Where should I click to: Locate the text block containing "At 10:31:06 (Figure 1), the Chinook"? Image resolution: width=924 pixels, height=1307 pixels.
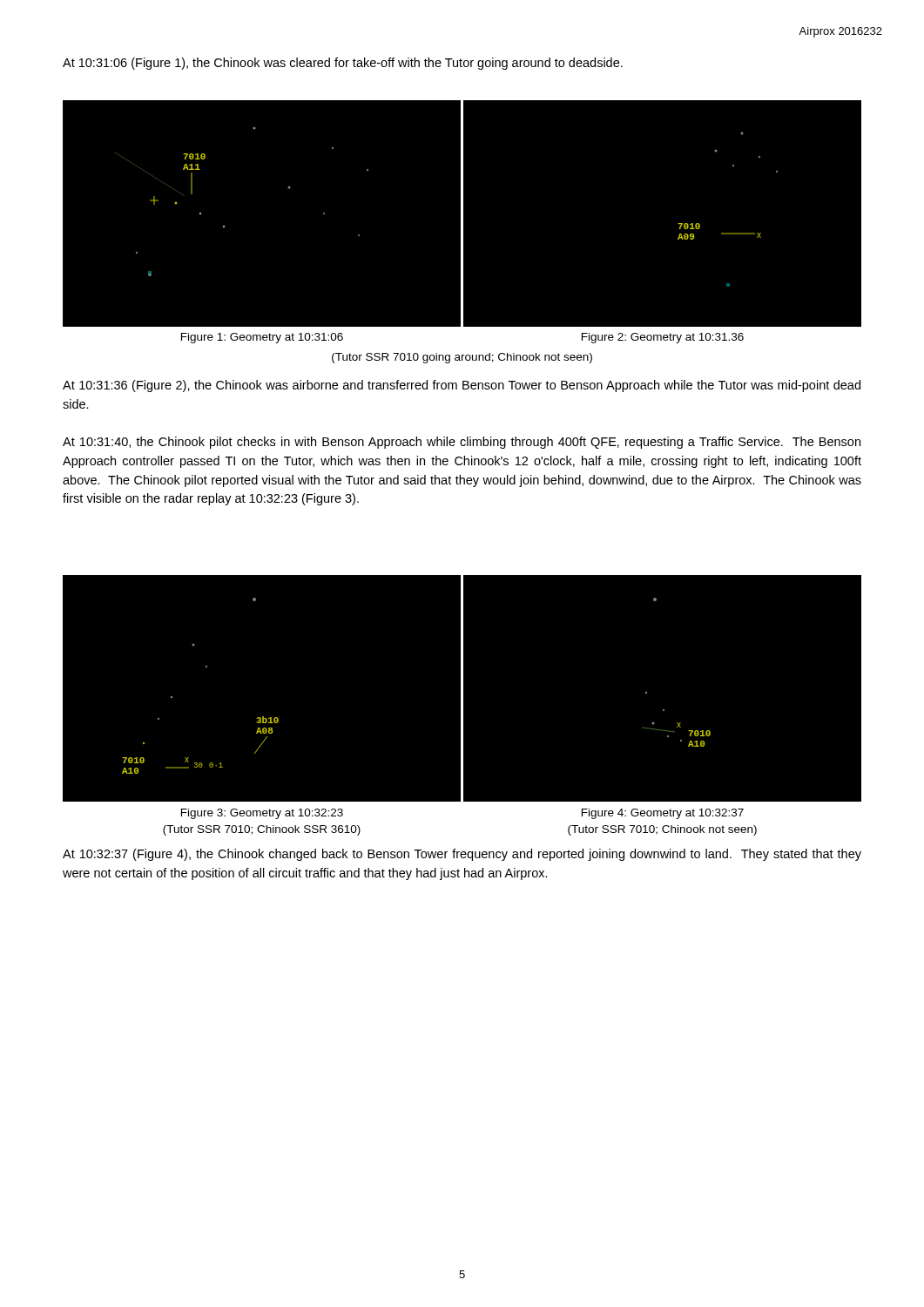click(343, 63)
